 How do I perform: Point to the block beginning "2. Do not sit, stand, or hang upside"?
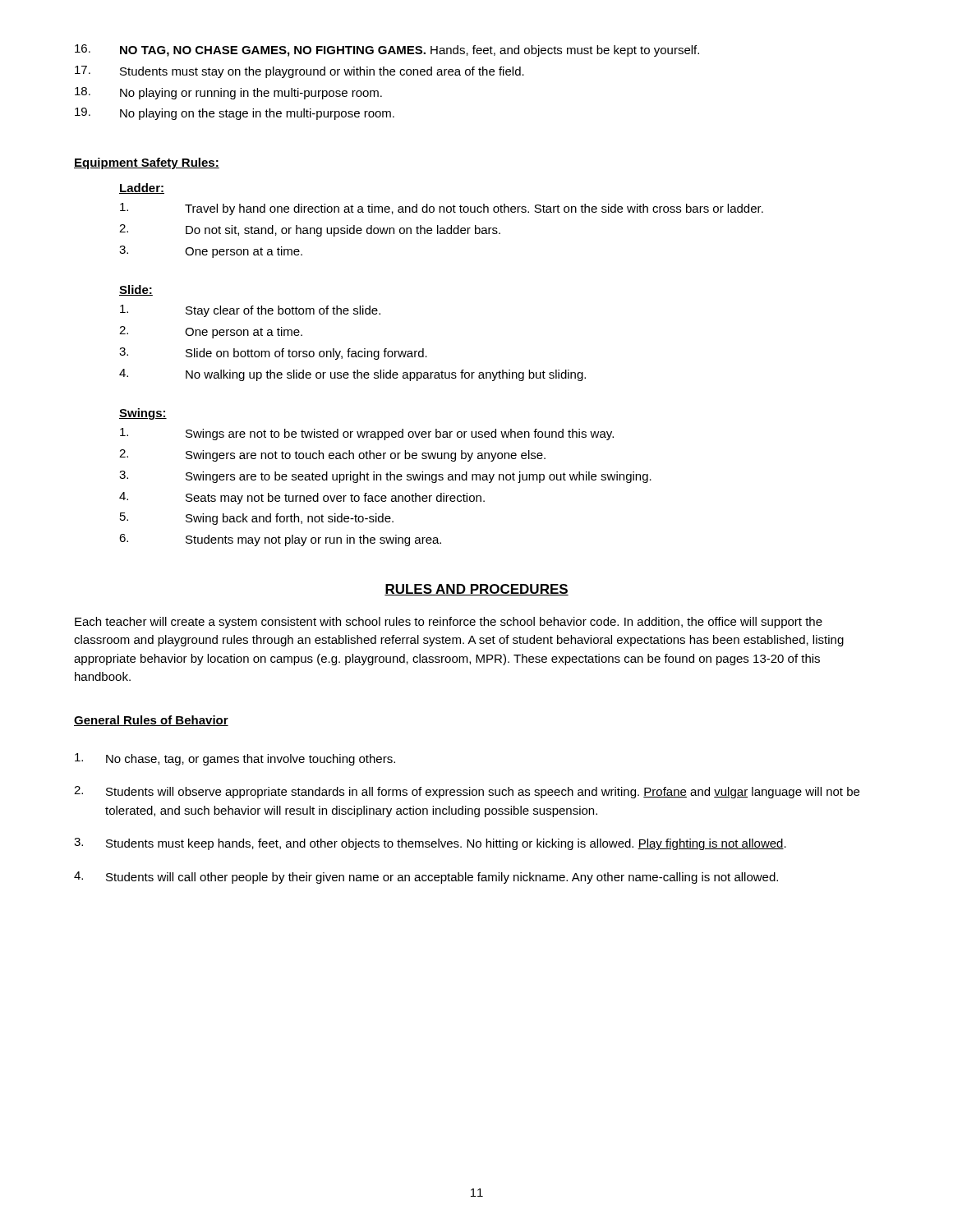499,230
